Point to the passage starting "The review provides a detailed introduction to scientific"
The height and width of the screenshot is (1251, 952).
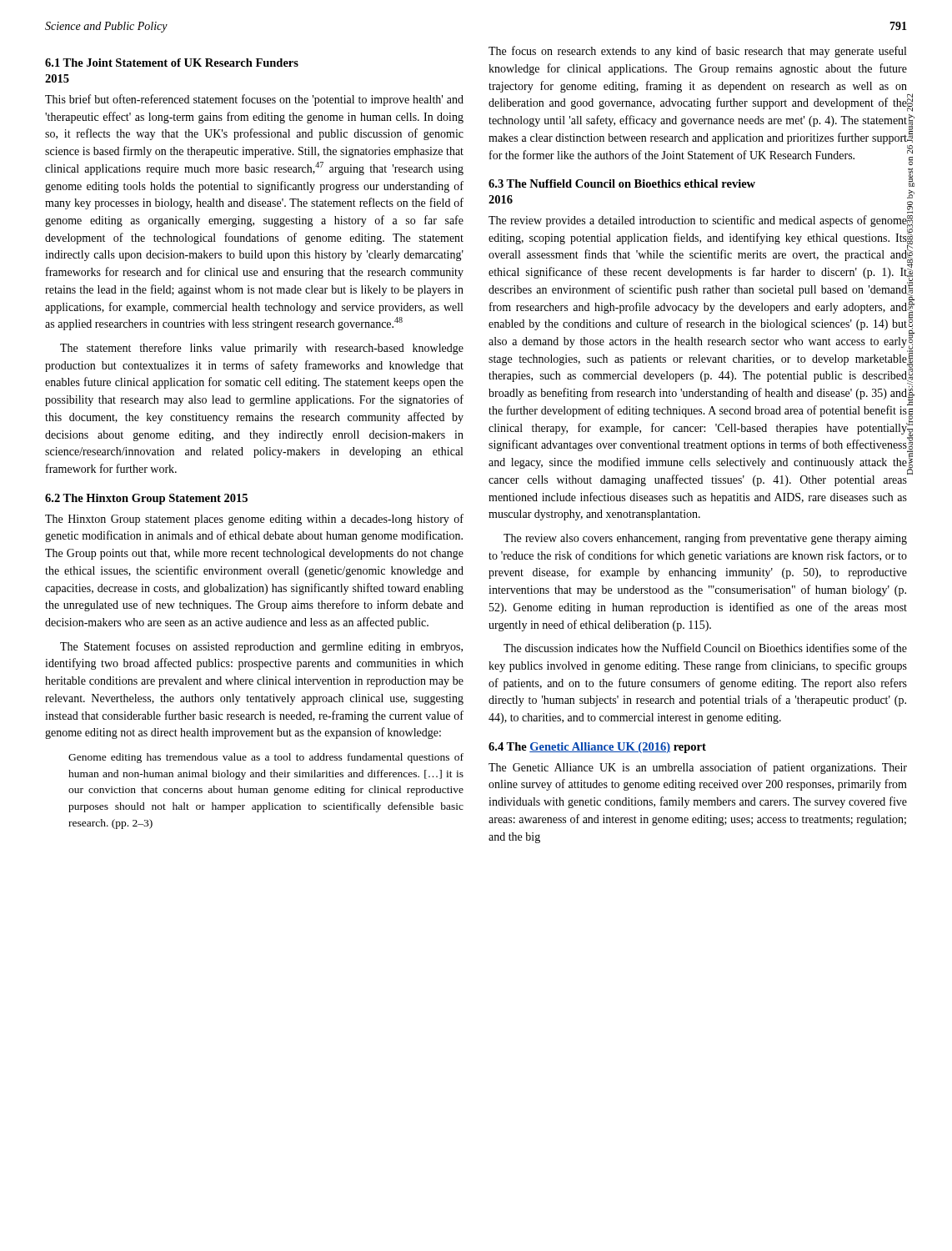(698, 368)
